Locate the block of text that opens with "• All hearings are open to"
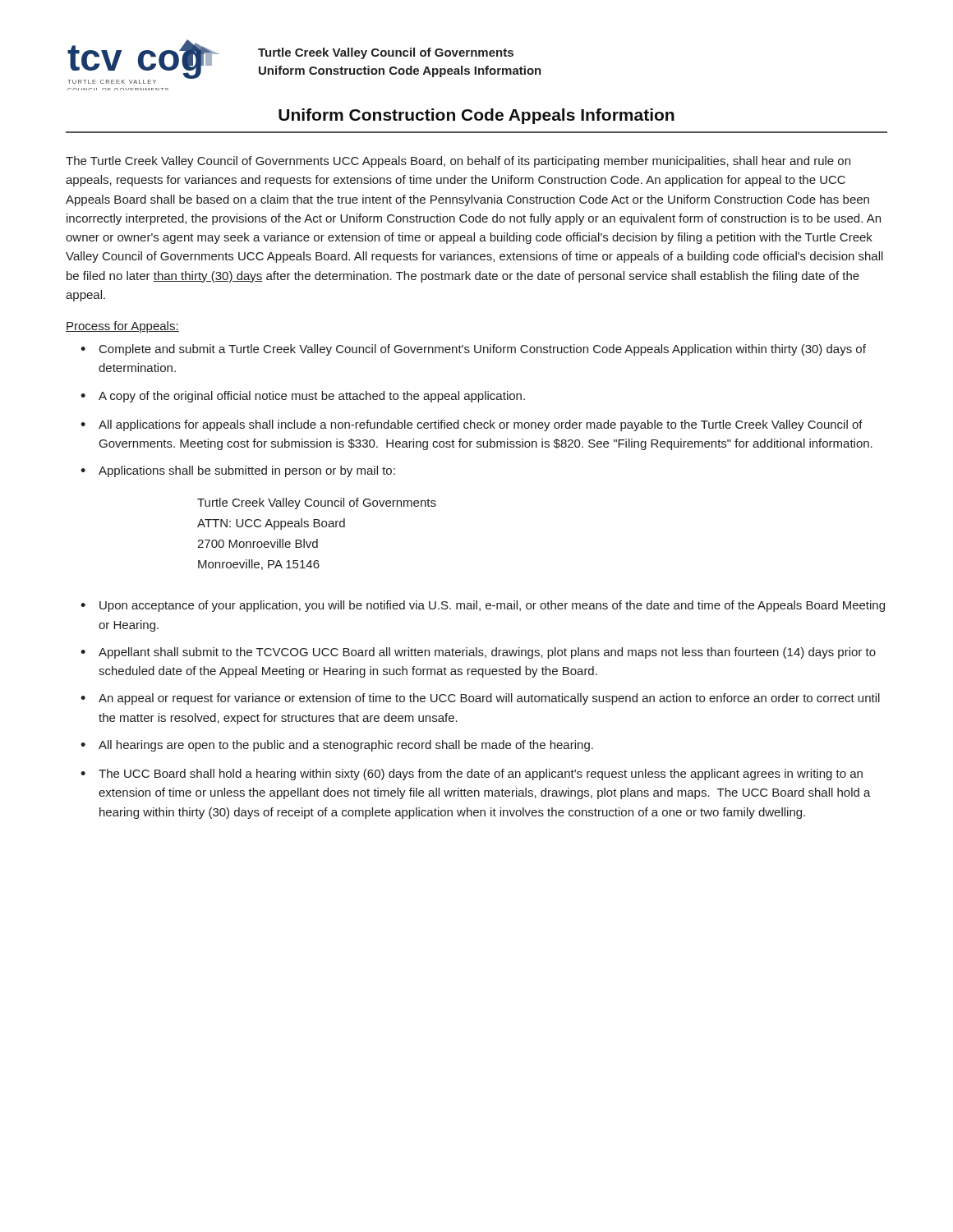 pos(484,745)
